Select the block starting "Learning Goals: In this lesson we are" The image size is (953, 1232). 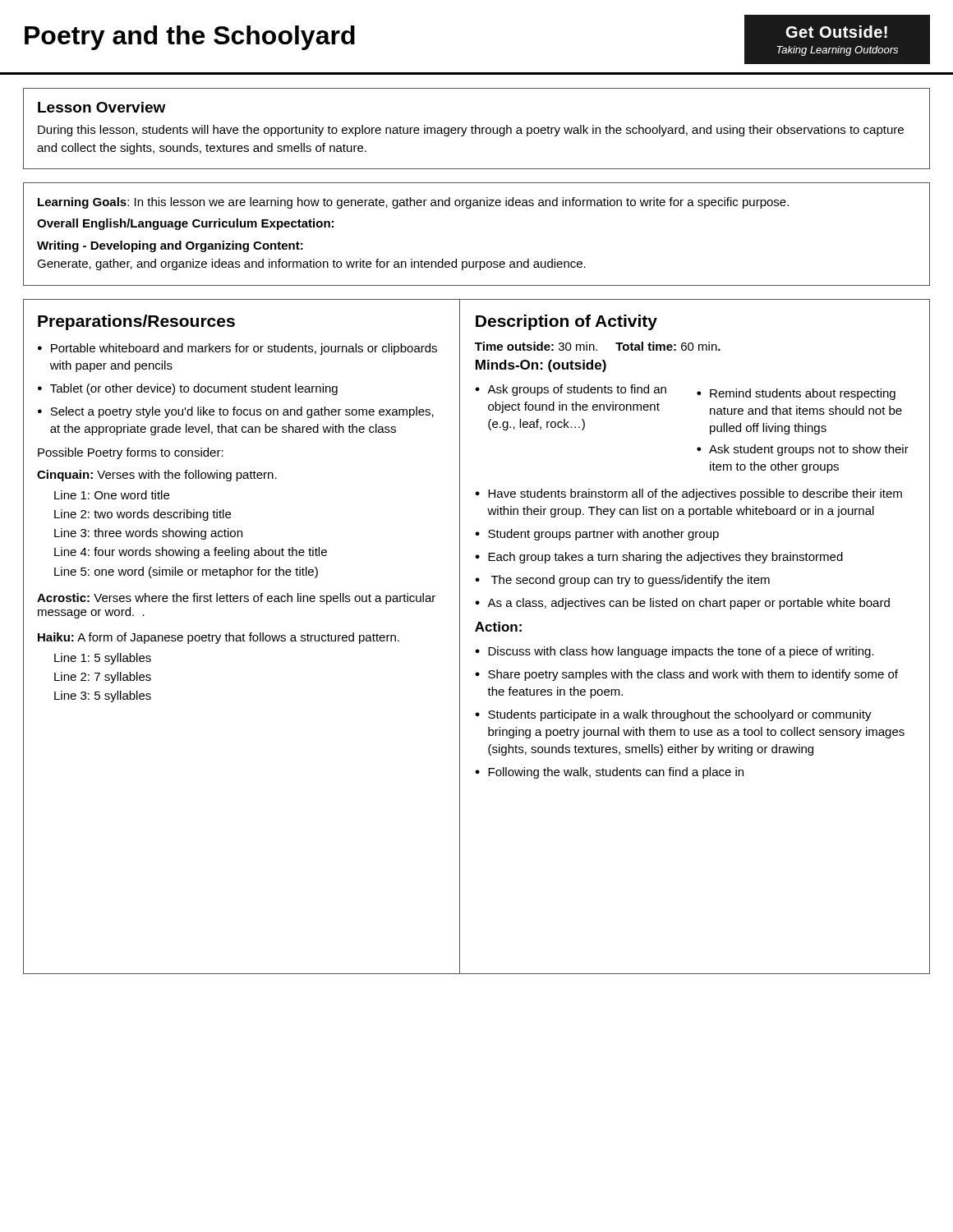(413, 203)
